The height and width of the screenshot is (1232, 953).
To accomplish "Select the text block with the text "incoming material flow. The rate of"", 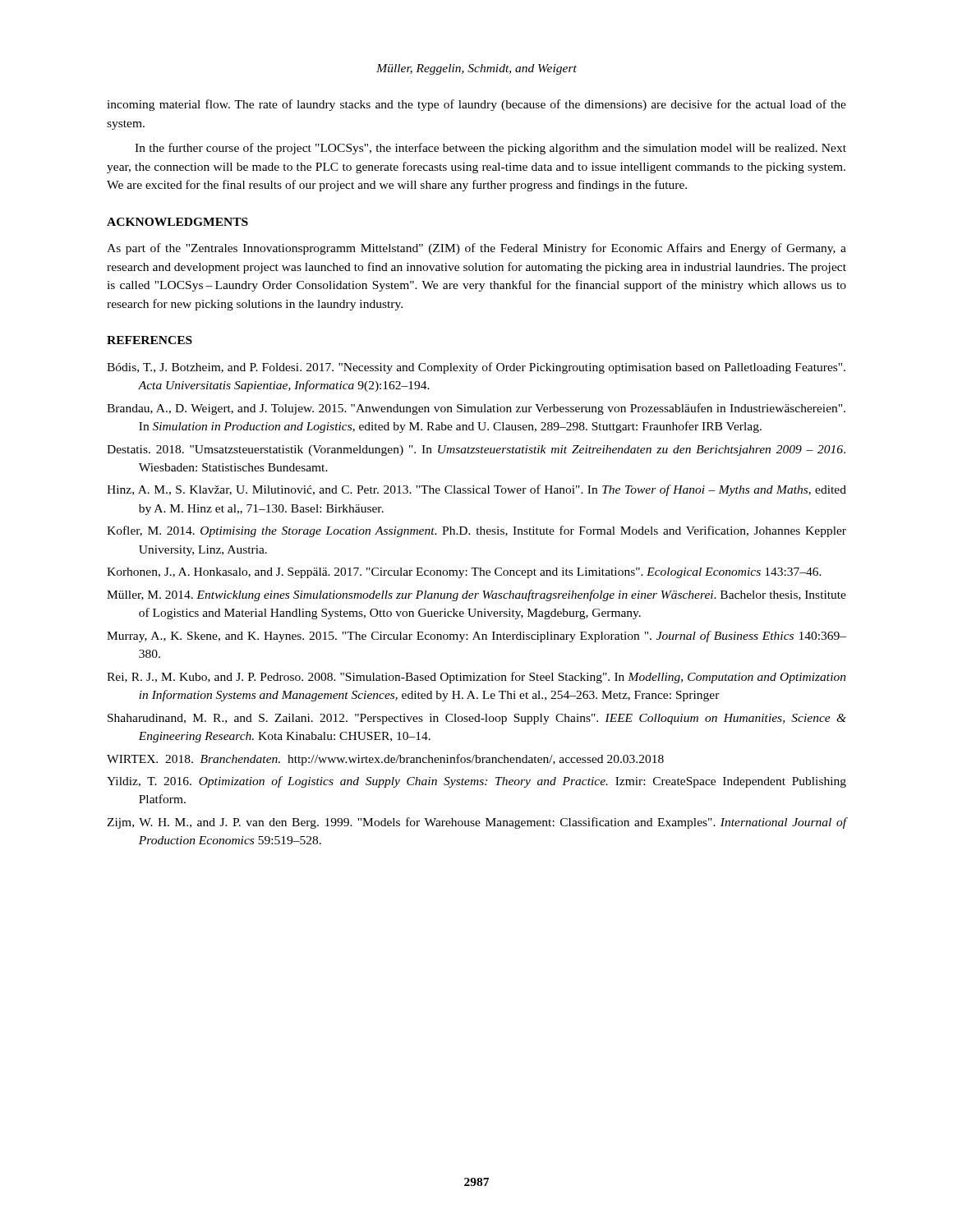I will click(476, 145).
